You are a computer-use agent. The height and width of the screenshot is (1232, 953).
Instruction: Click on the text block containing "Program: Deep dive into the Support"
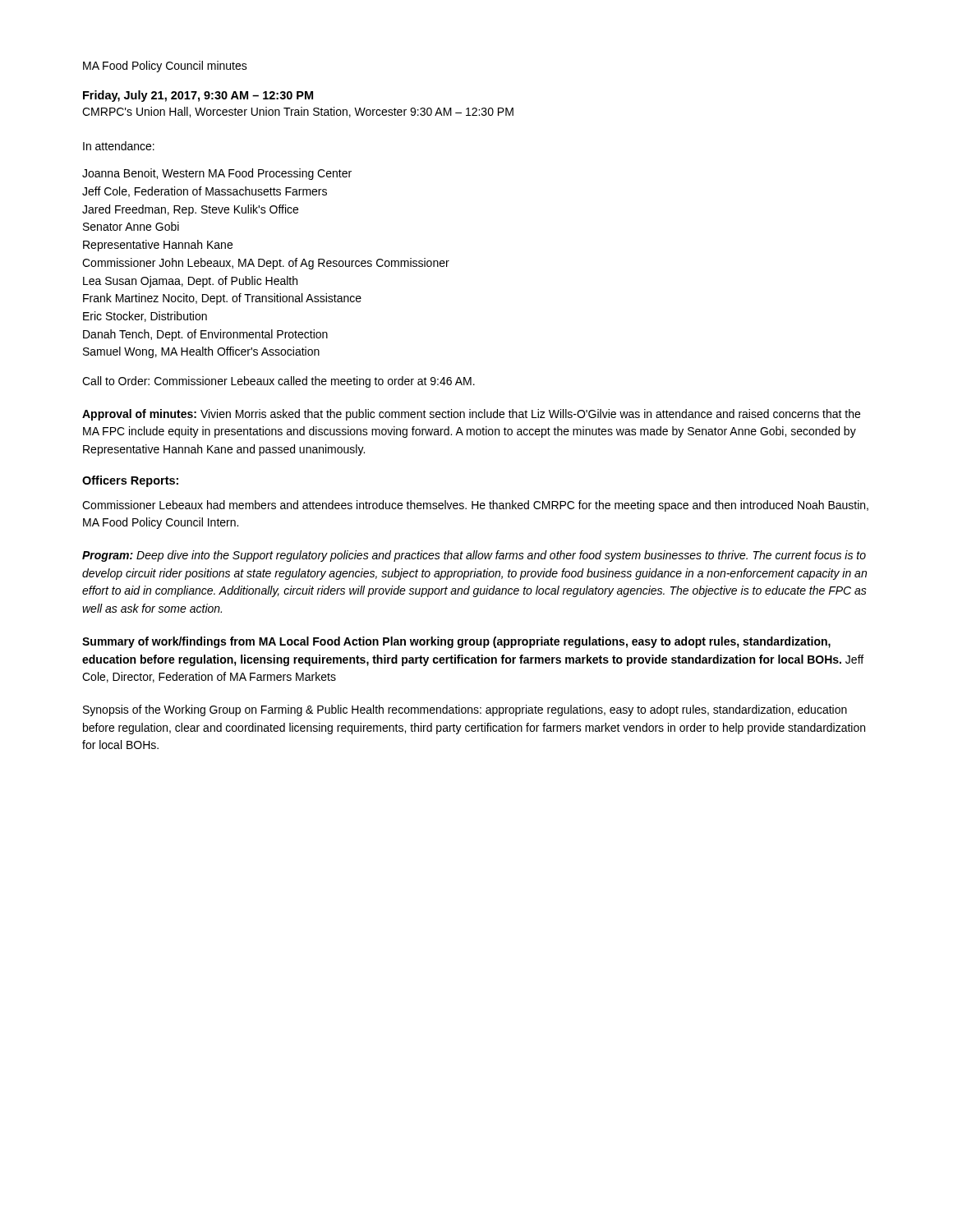(475, 582)
